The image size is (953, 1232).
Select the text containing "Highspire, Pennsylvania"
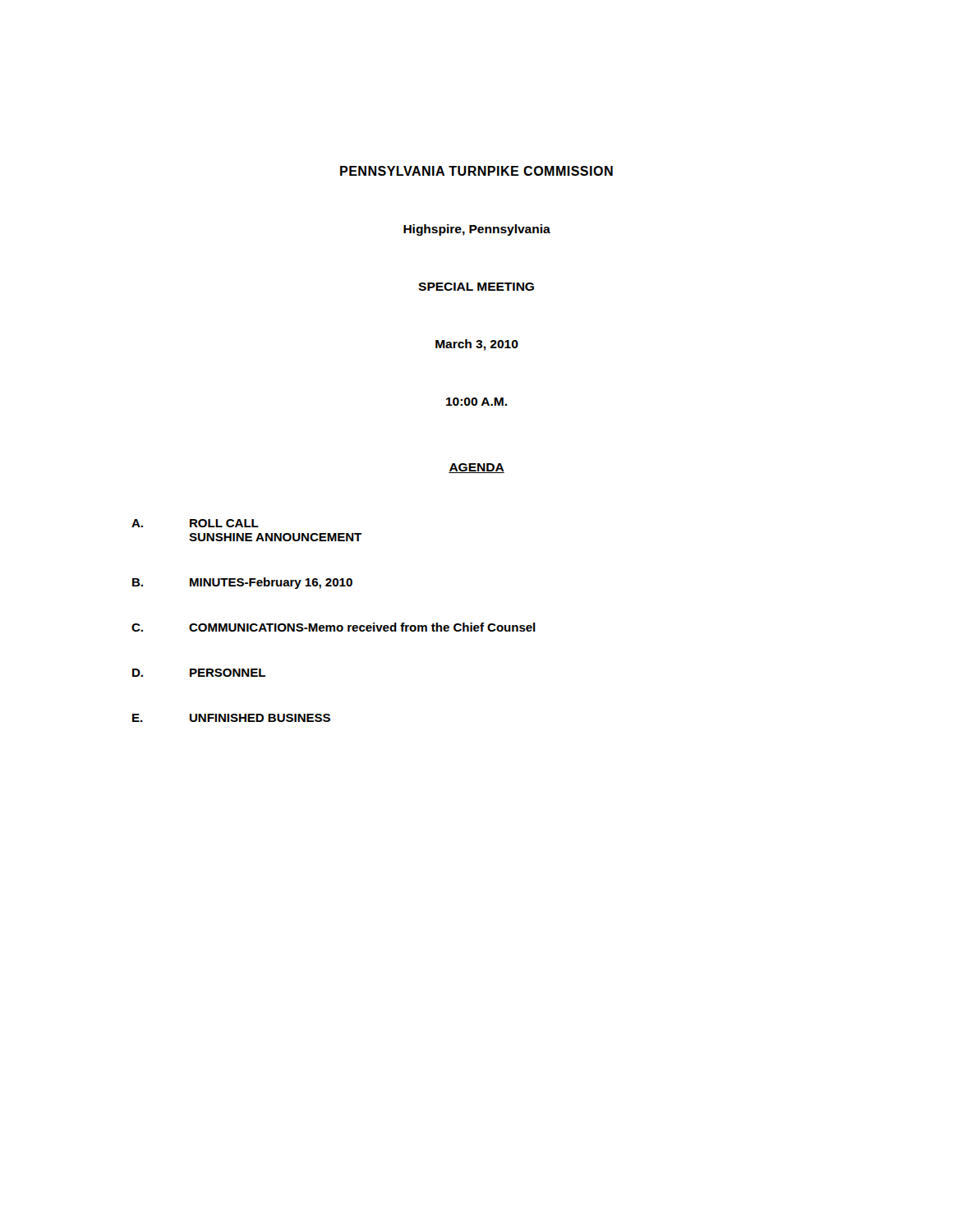tap(476, 229)
